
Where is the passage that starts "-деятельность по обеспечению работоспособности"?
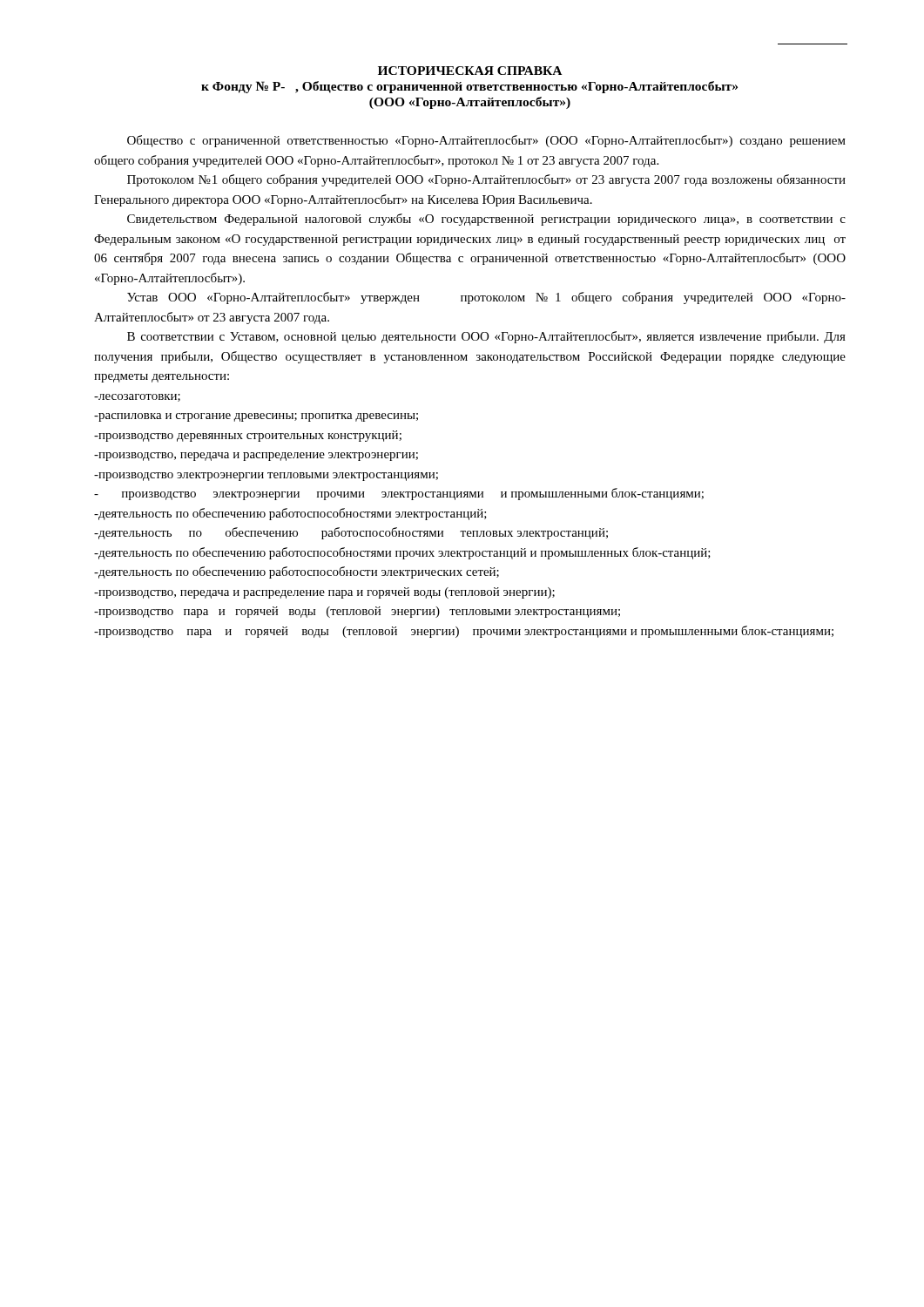(x=297, y=572)
